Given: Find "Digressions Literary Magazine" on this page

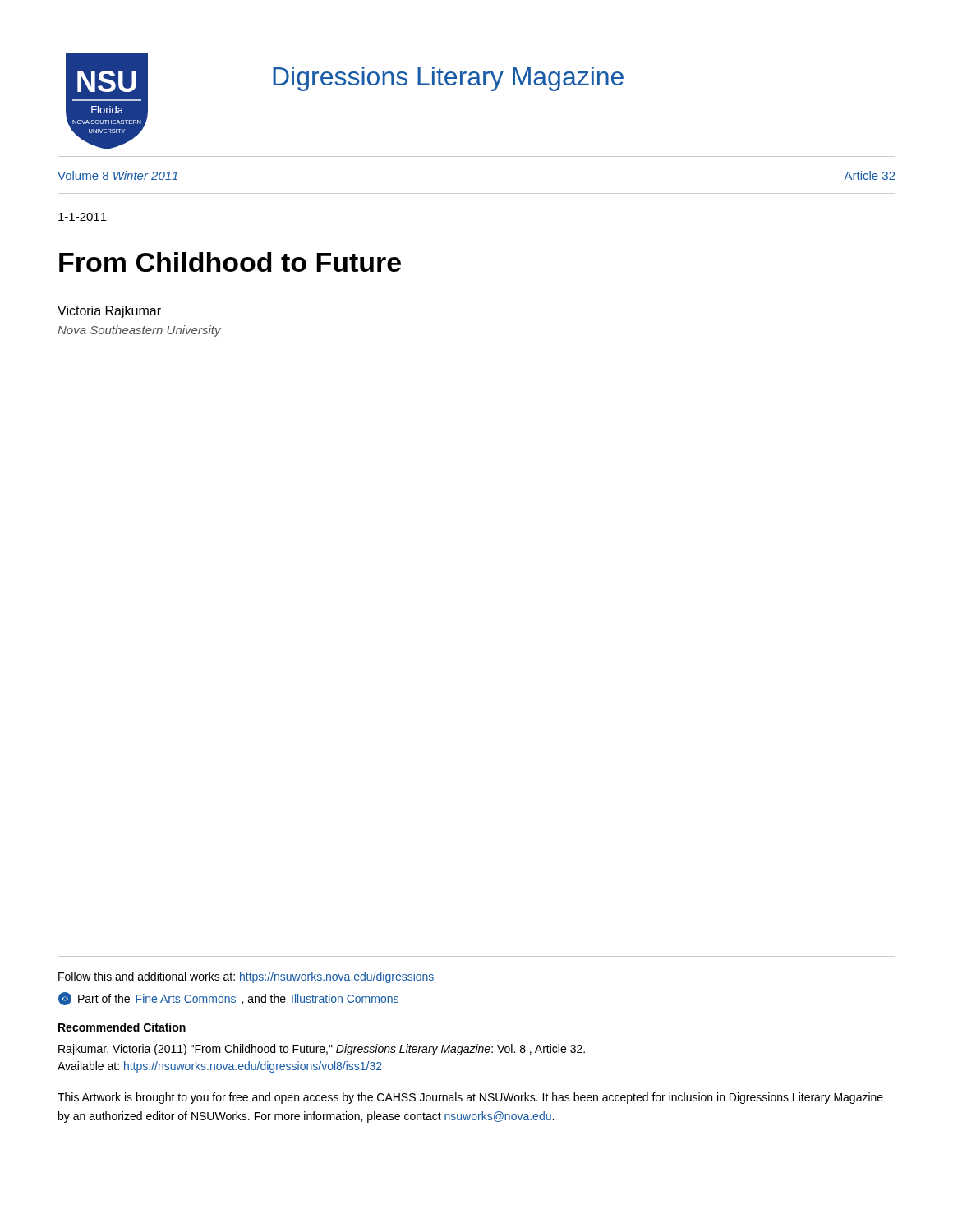Looking at the screenshot, I should point(448,76).
